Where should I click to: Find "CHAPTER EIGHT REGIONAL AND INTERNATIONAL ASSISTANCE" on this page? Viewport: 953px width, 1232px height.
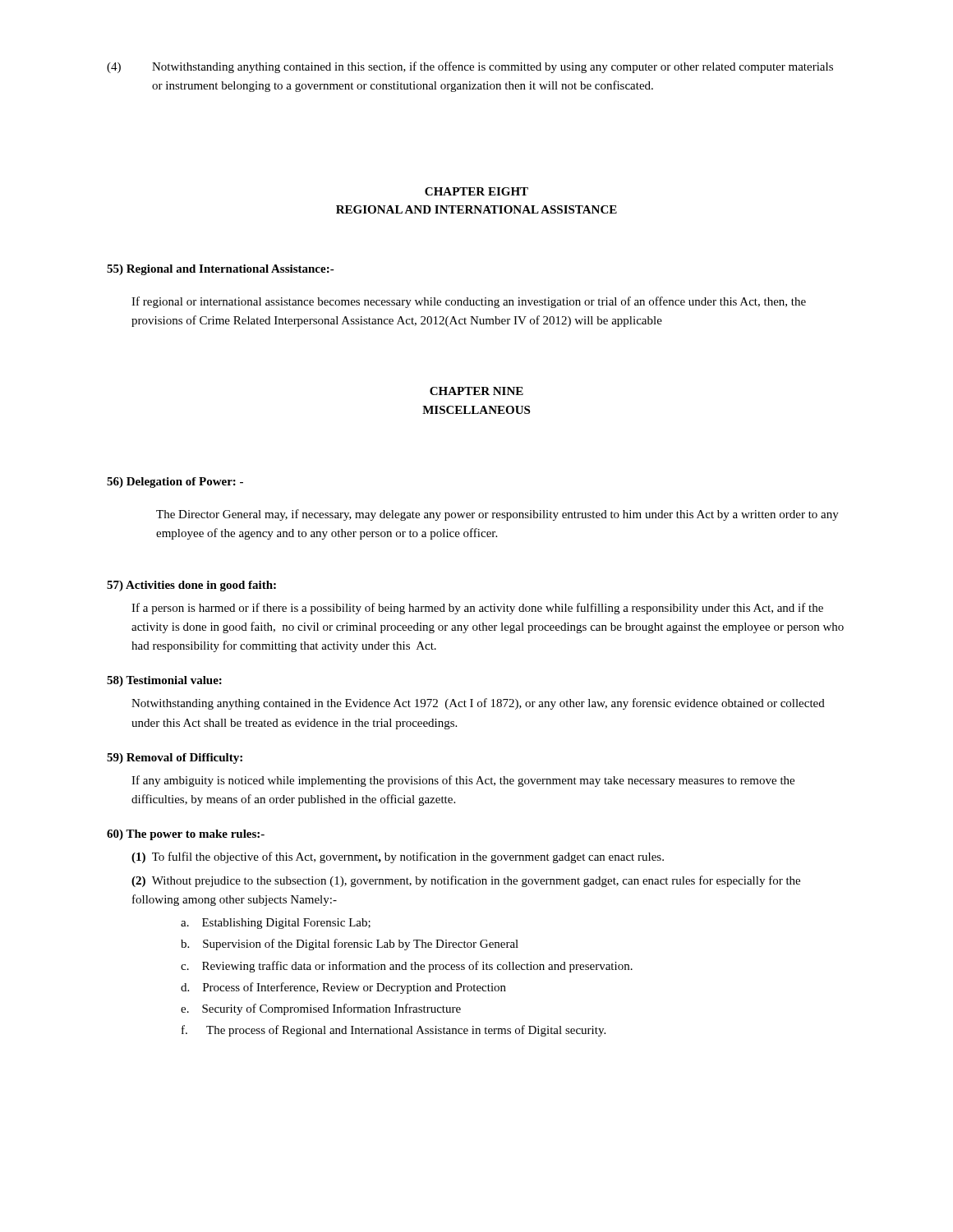476,200
